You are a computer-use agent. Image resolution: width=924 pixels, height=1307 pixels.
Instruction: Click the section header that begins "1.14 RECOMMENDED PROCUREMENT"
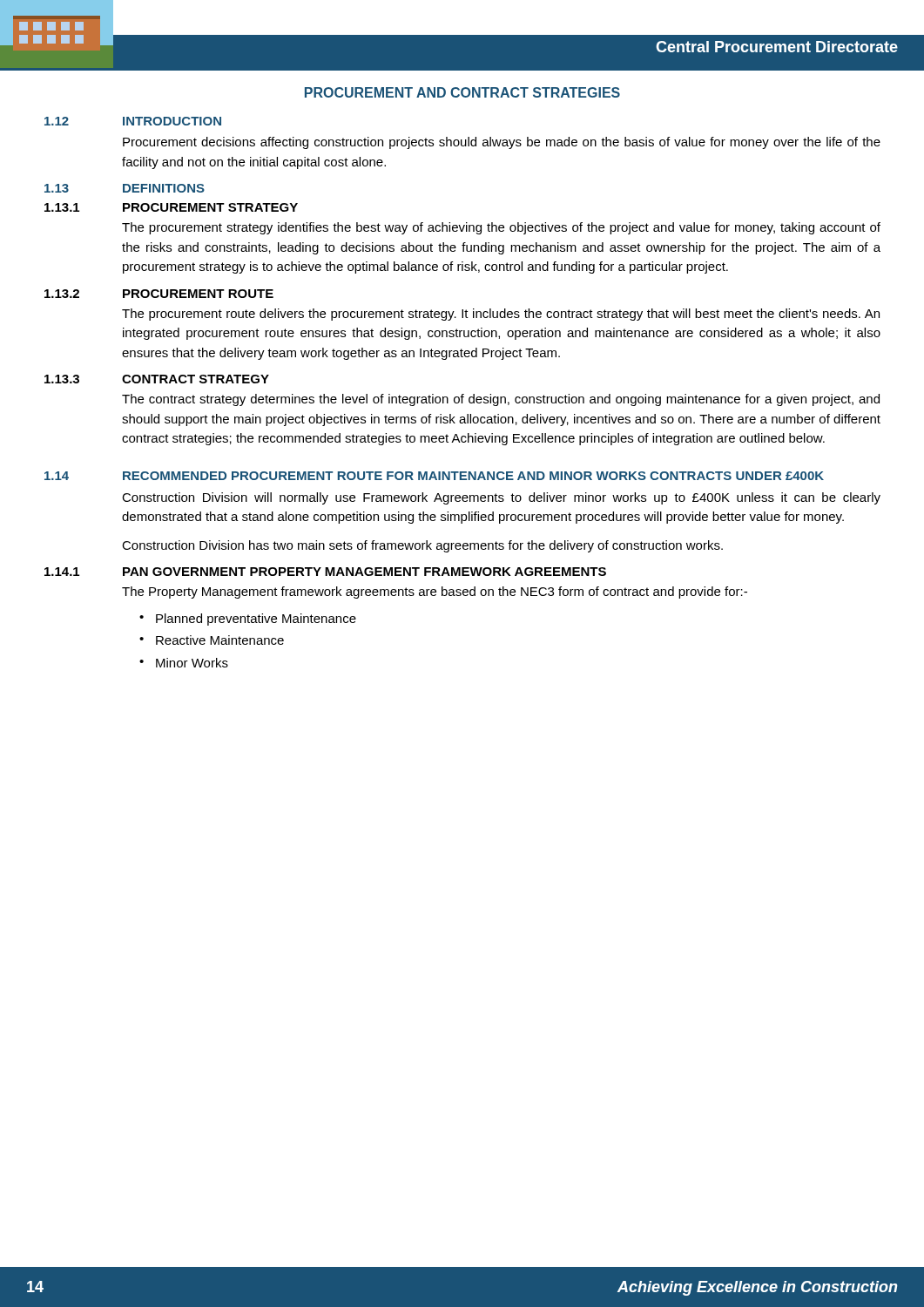click(434, 475)
